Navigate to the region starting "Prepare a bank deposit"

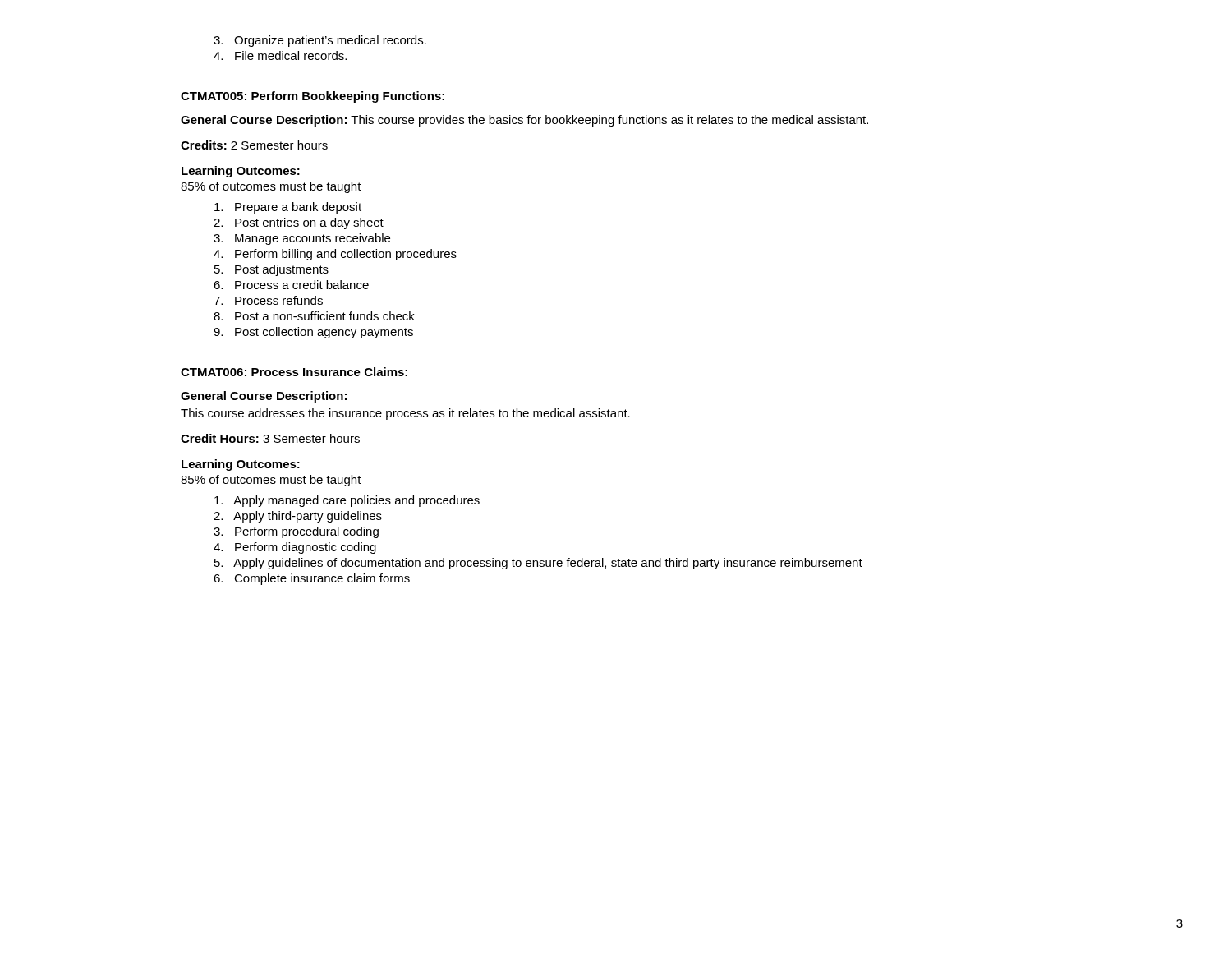(287, 207)
